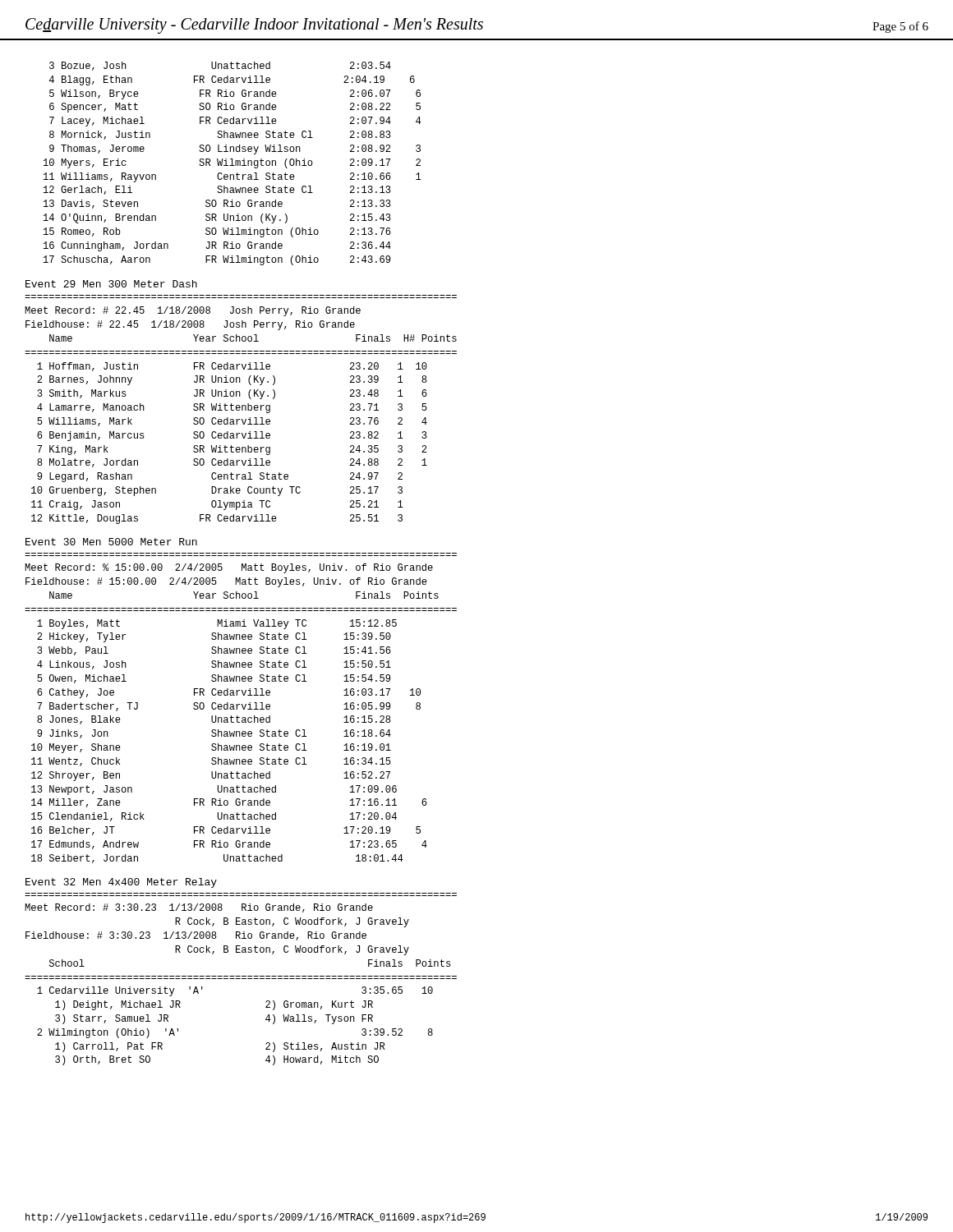
Task: Point to the block beginning "======================================================================== Meet Record: %"
Action: pos(241,582)
